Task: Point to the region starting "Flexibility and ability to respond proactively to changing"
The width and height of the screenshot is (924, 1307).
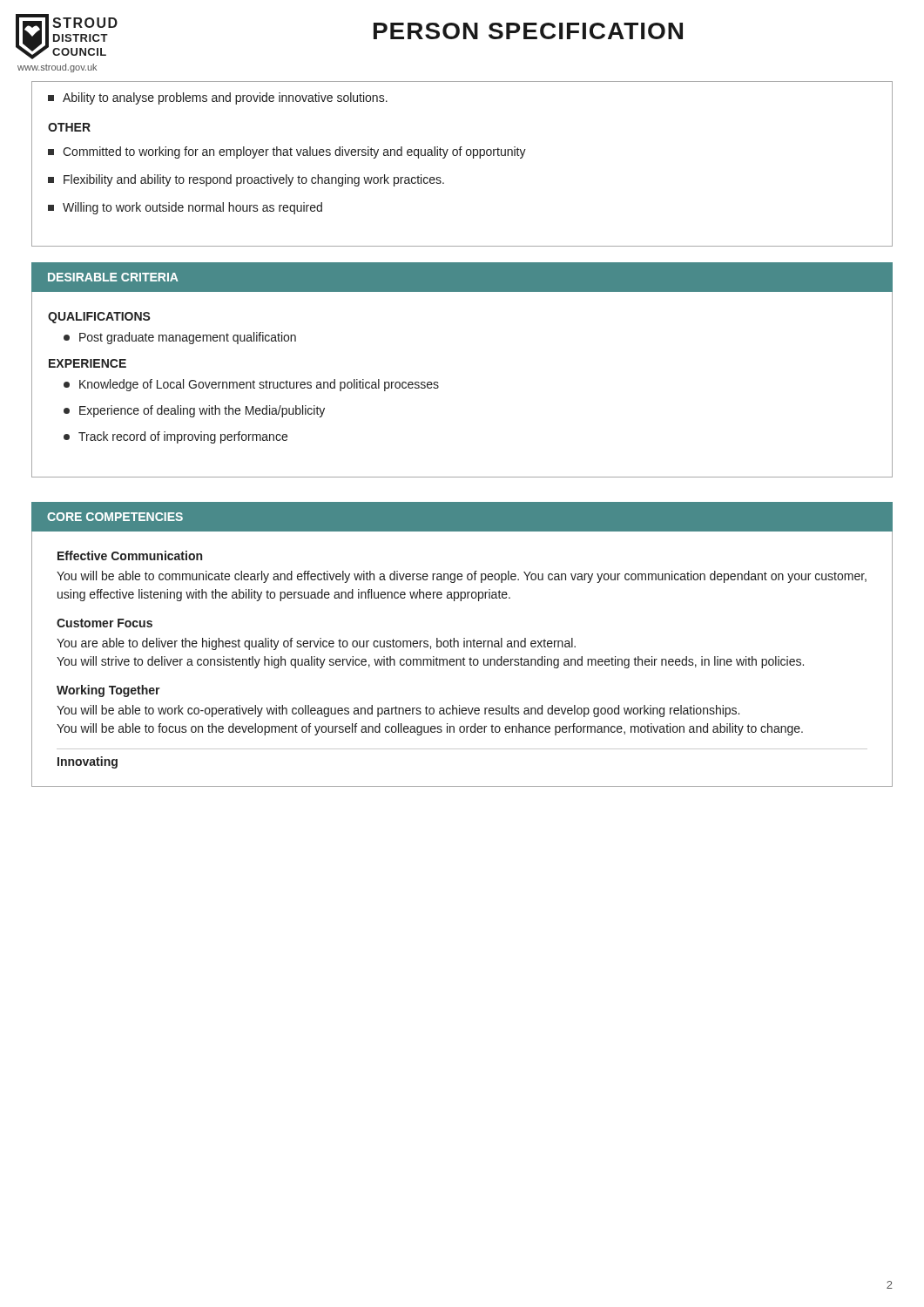Action: coord(246,180)
